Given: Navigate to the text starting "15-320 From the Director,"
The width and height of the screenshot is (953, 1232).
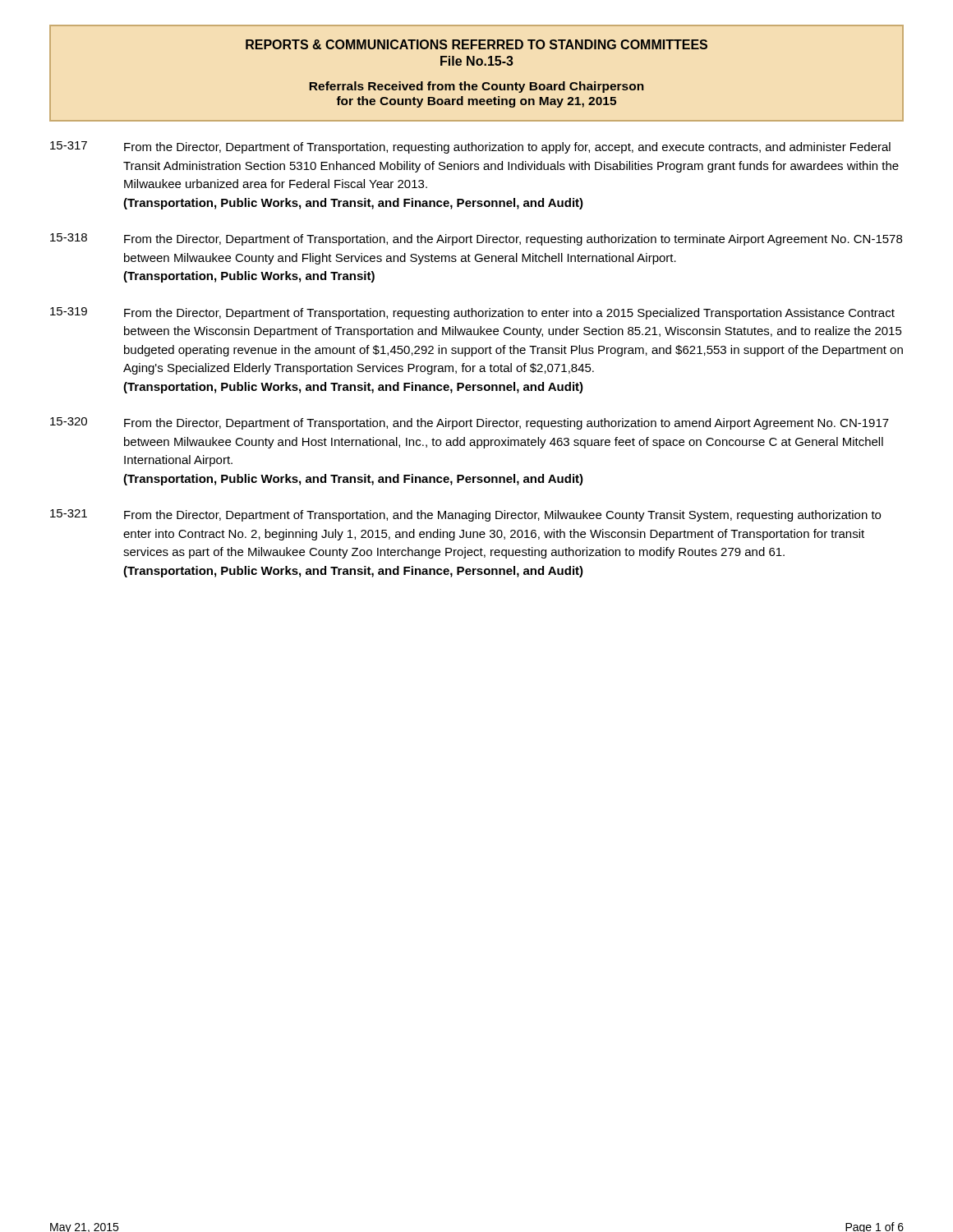Looking at the screenshot, I should click(x=476, y=451).
